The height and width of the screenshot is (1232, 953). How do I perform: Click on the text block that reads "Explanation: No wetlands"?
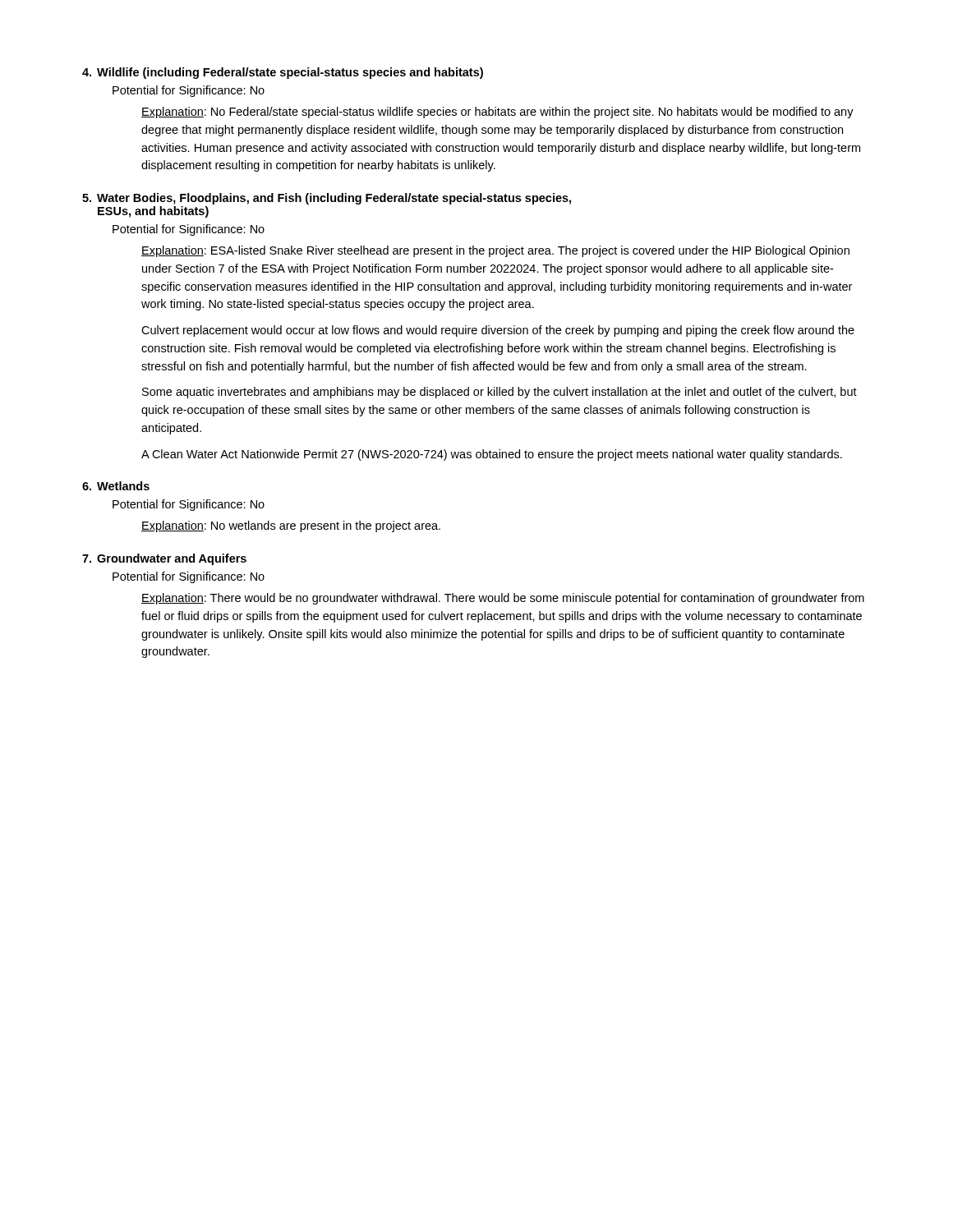point(291,526)
